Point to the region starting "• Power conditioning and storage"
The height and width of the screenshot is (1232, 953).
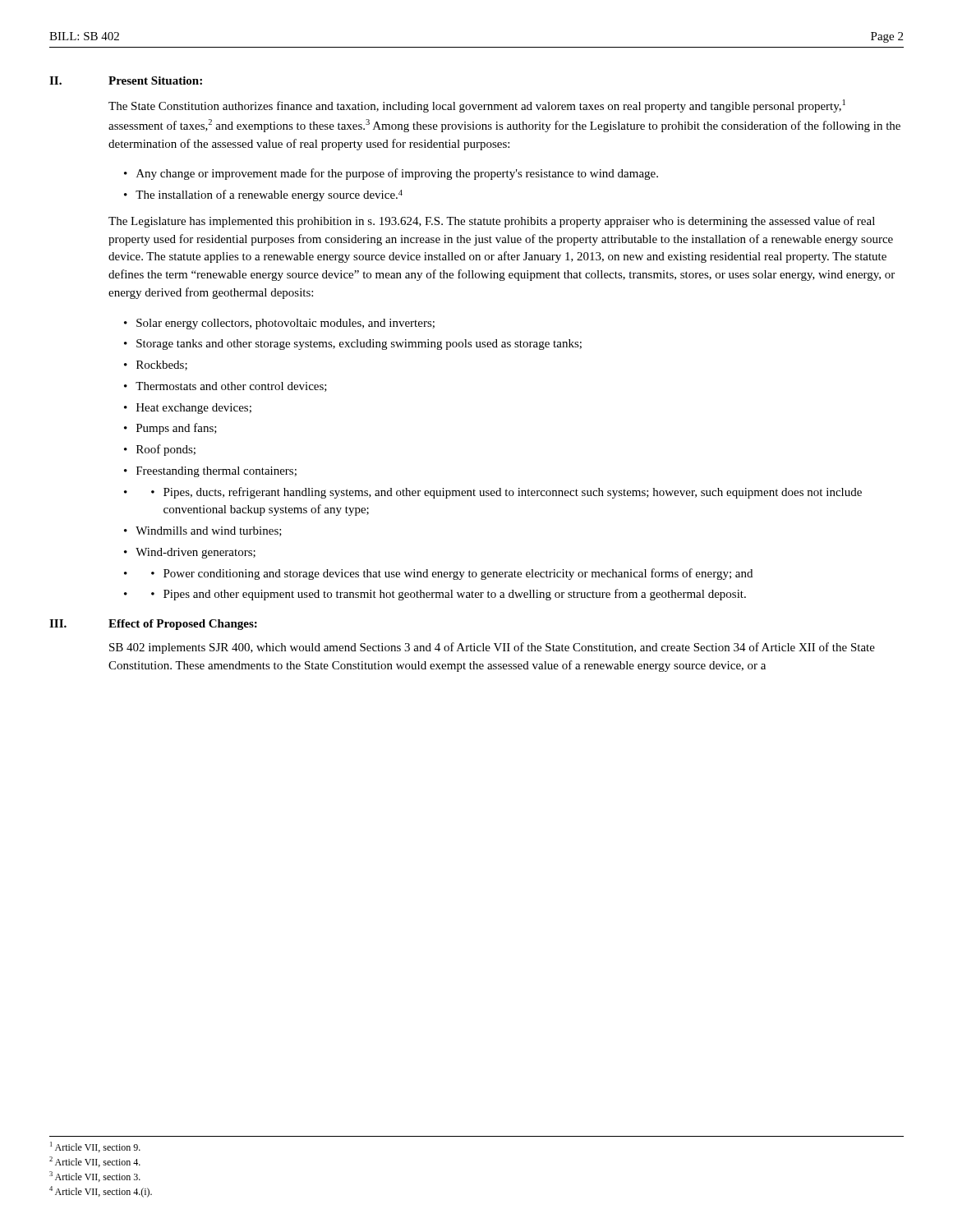click(452, 574)
